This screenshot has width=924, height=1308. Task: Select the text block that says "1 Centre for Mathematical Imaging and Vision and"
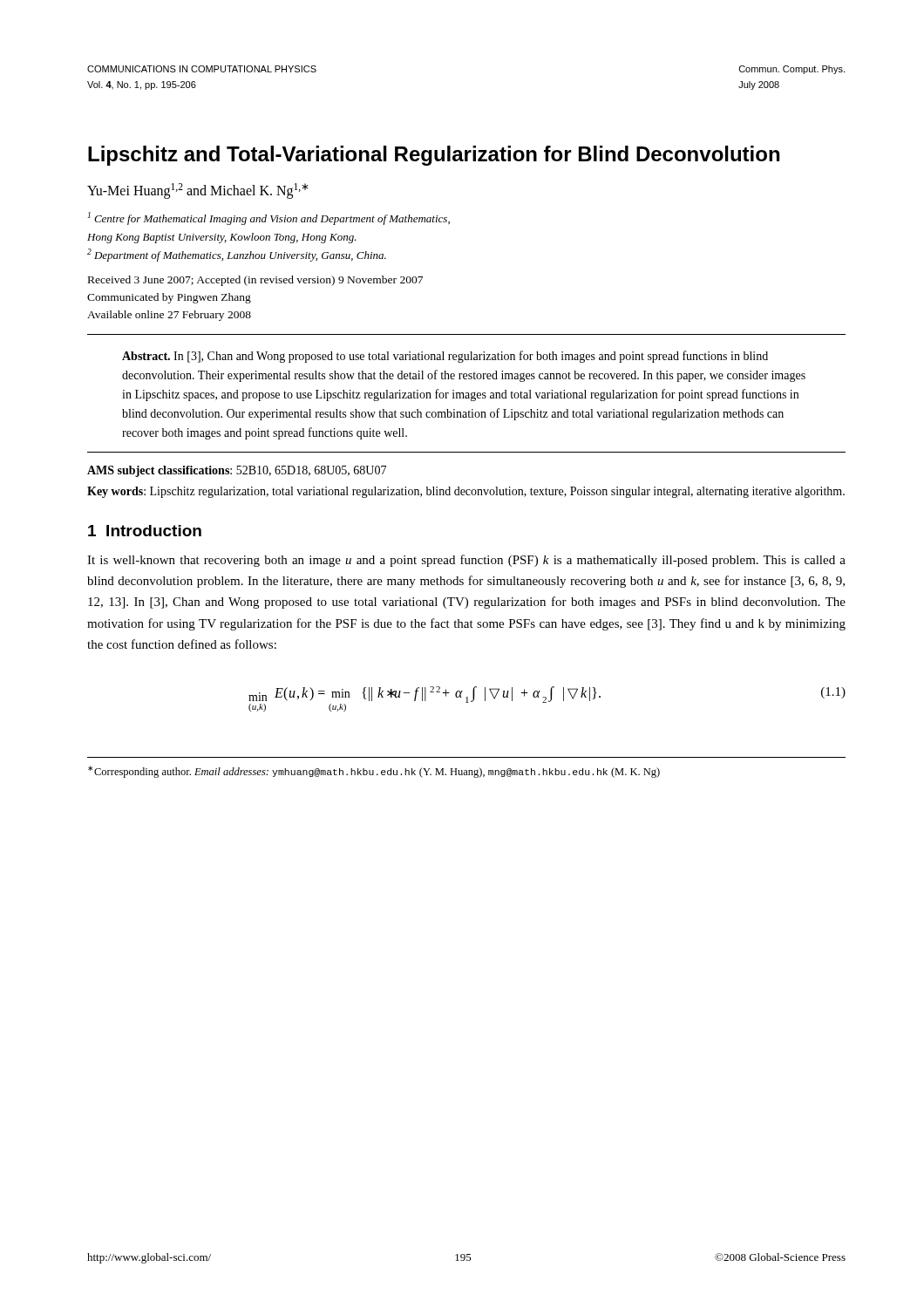[269, 236]
